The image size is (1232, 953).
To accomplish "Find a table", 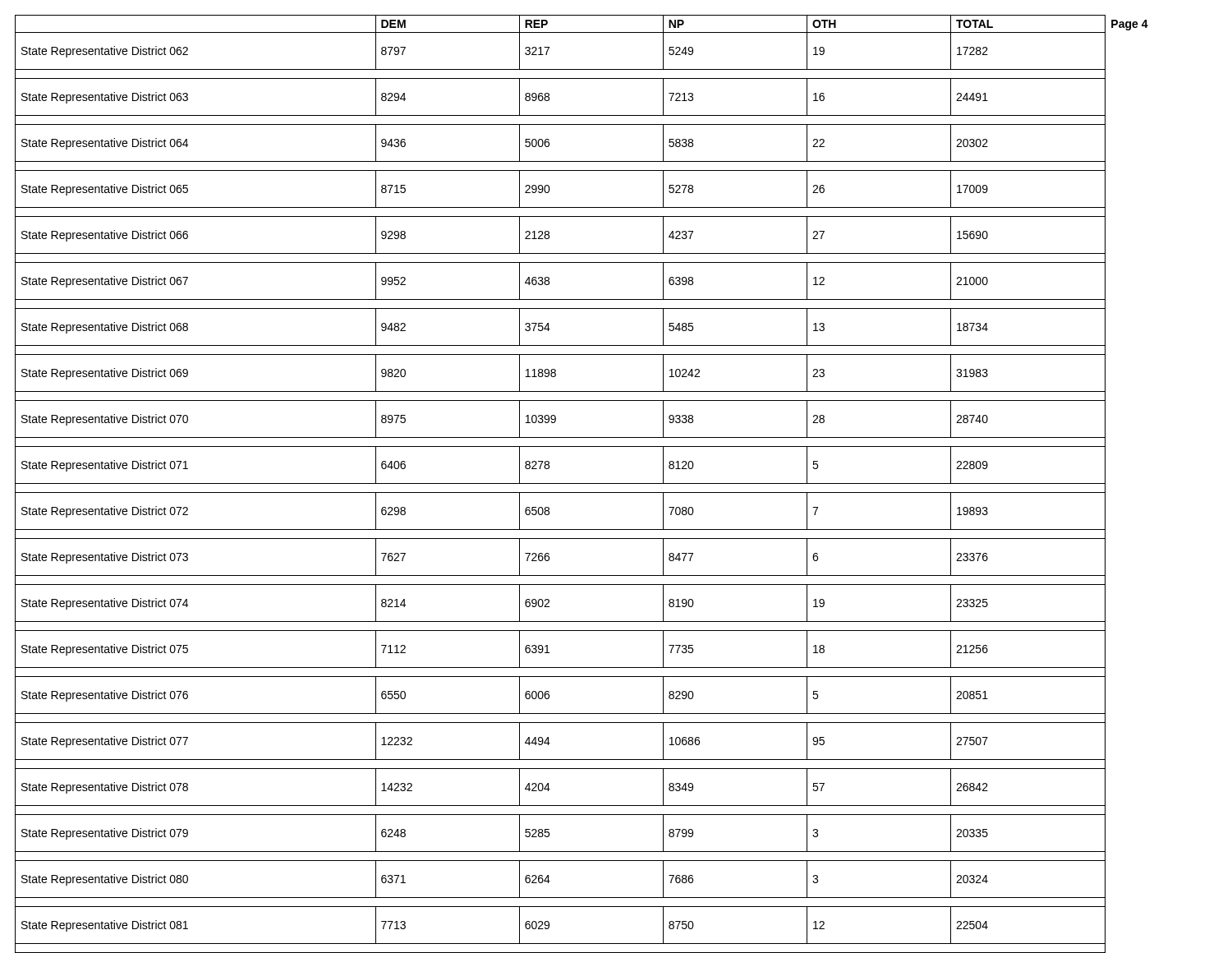I will point(616,484).
